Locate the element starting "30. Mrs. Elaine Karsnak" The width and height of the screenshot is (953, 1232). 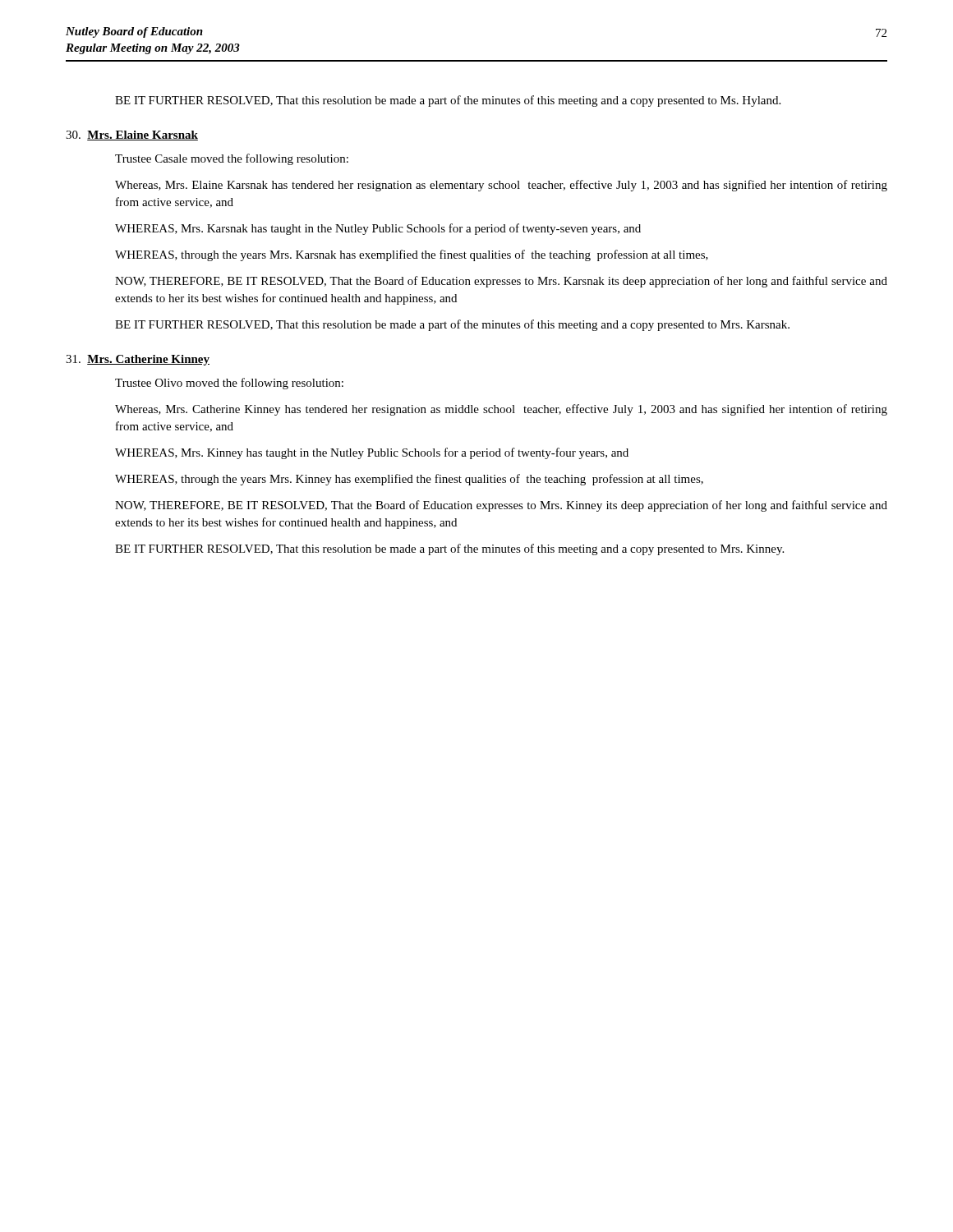click(132, 134)
